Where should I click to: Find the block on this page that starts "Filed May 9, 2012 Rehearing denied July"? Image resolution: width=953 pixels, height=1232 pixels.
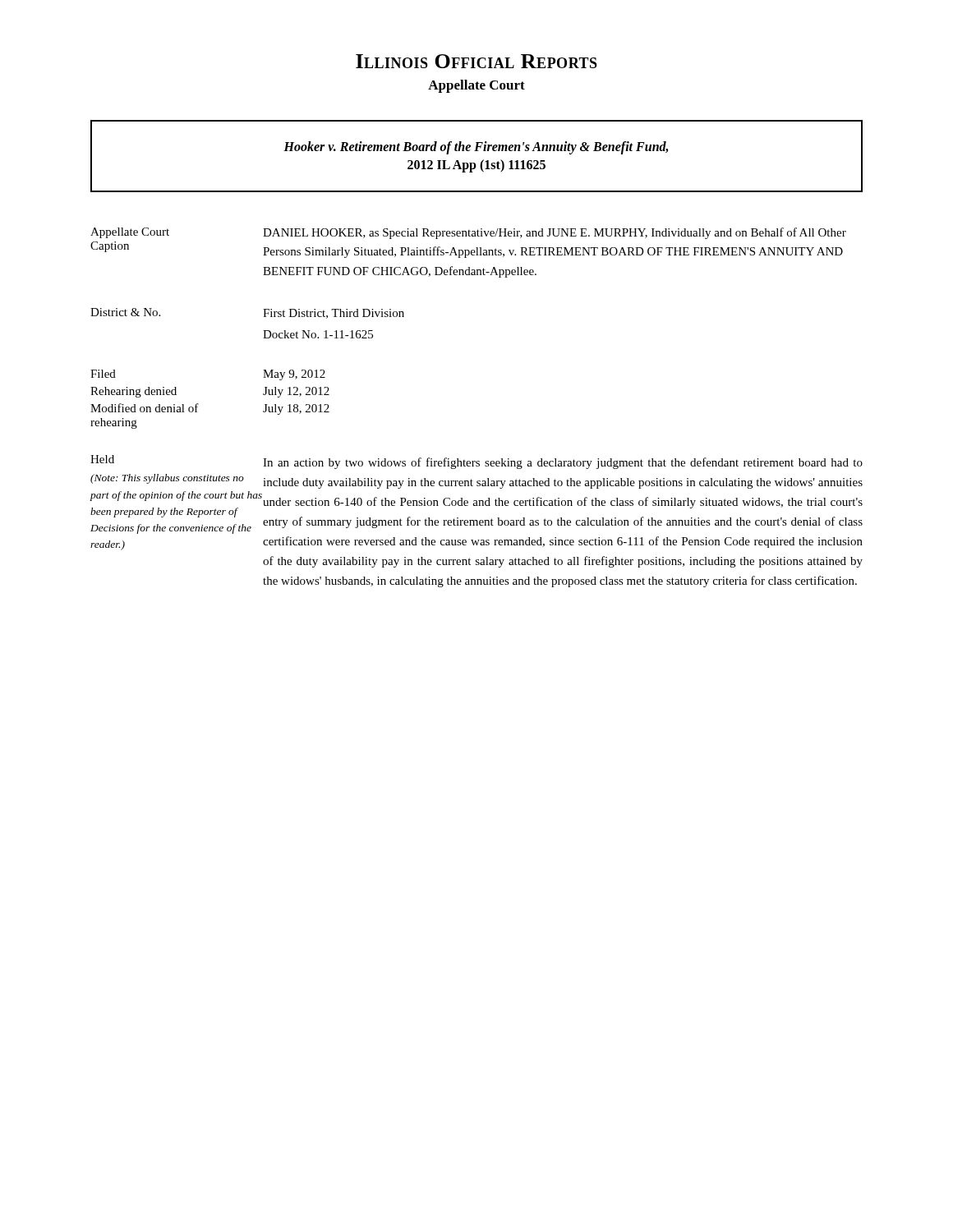click(x=102, y=375)
